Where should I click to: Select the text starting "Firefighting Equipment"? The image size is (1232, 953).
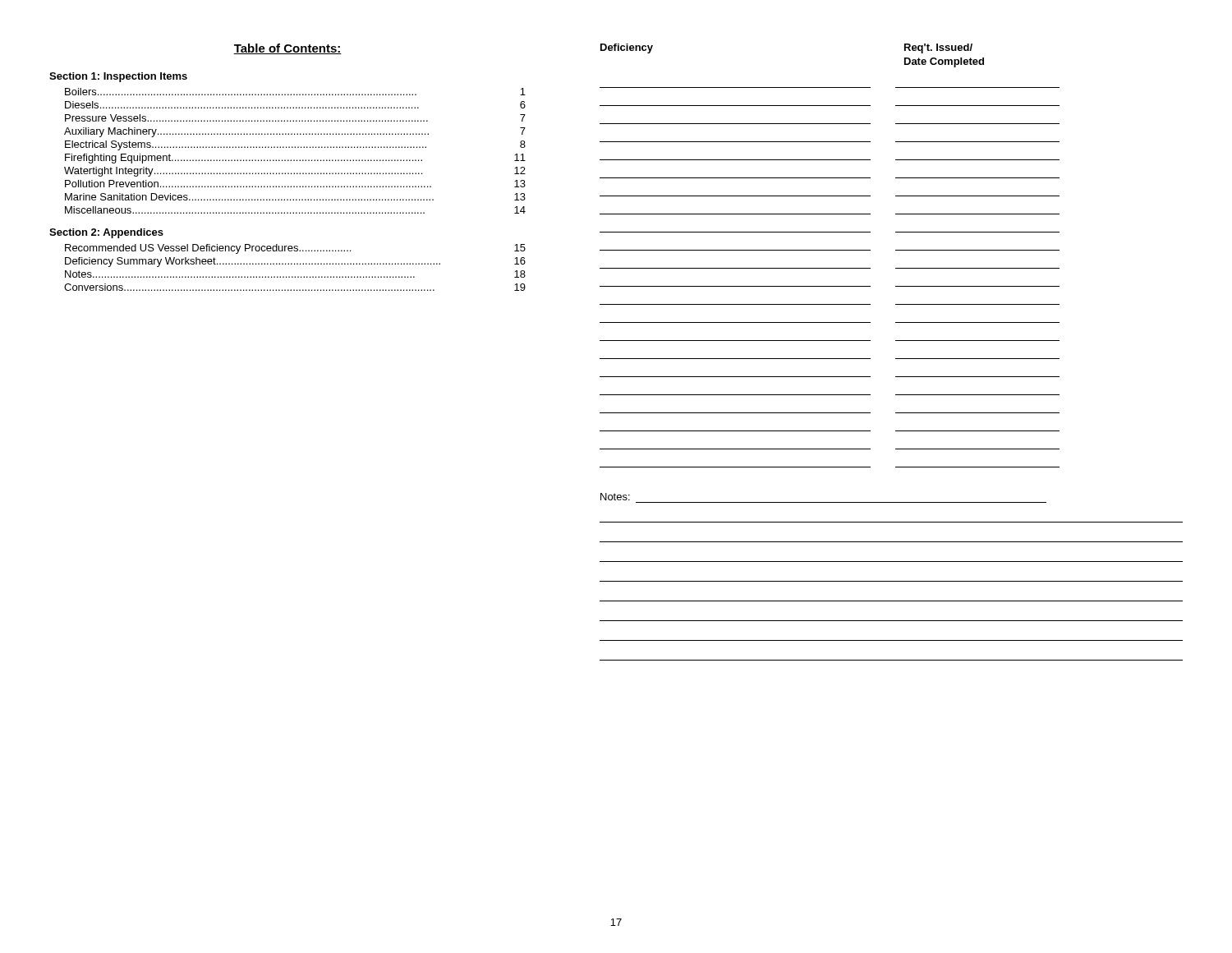(x=295, y=157)
